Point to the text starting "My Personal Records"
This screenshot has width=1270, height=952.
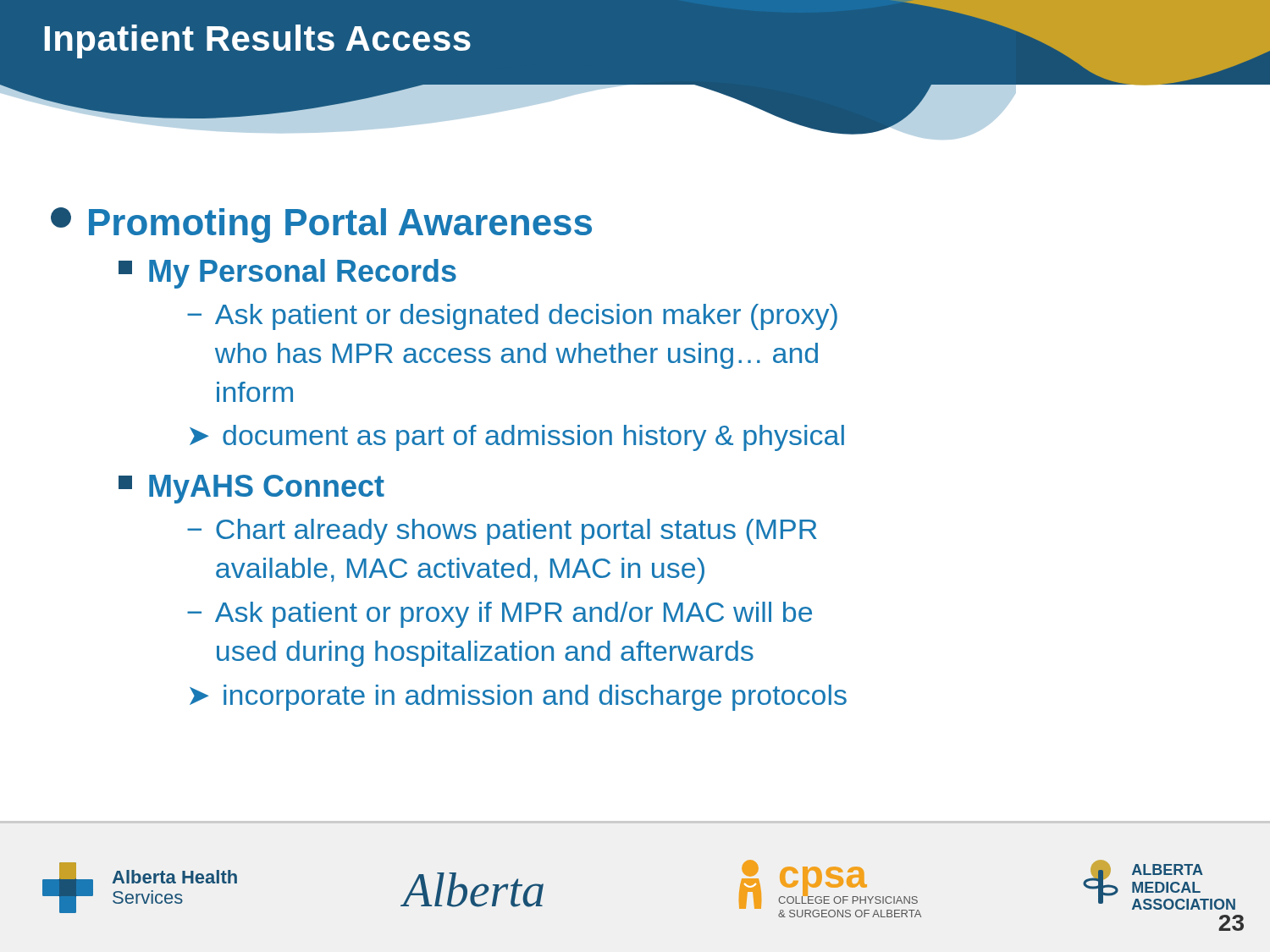pos(288,272)
